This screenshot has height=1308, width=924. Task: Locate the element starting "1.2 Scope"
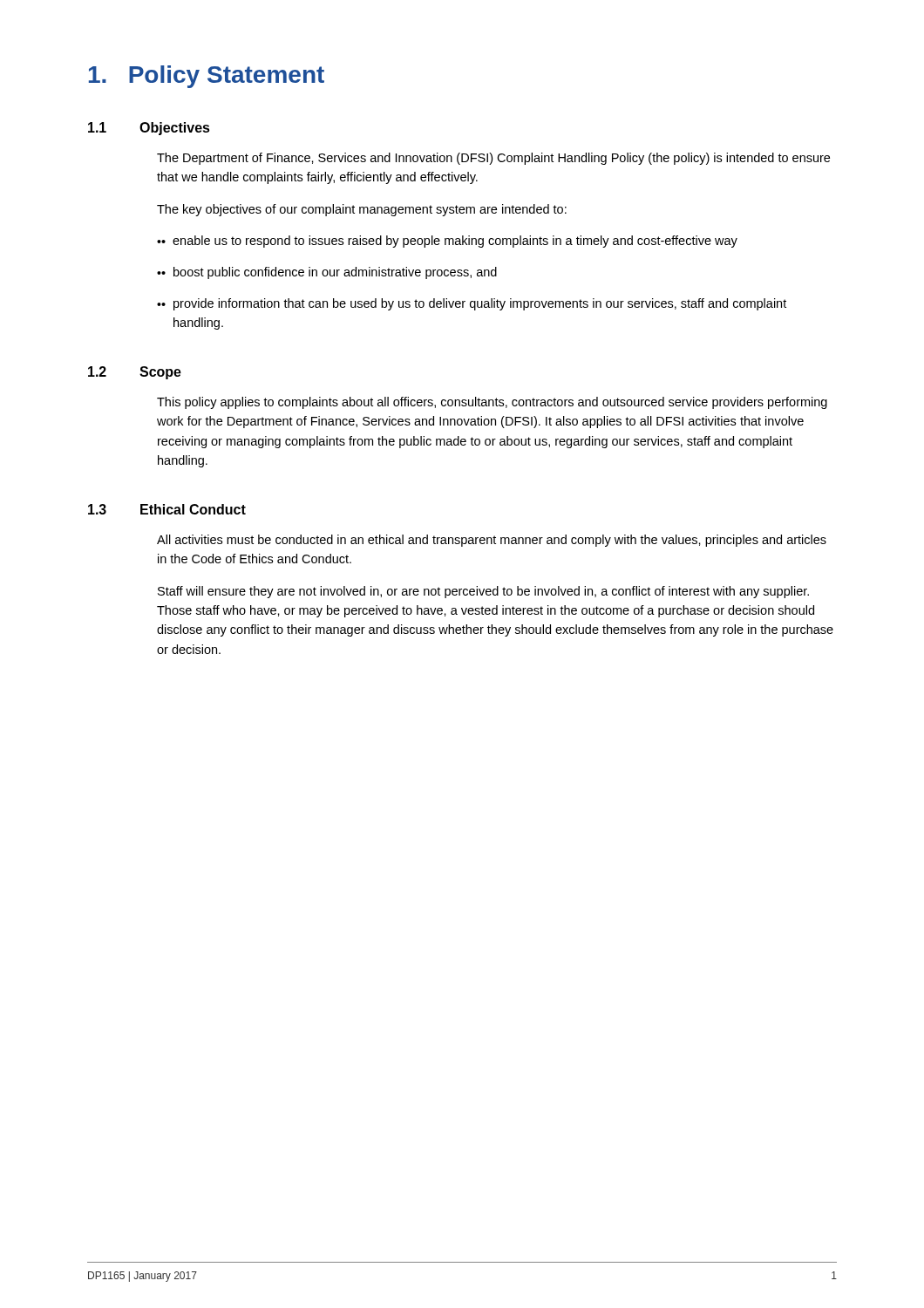point(134,372)
